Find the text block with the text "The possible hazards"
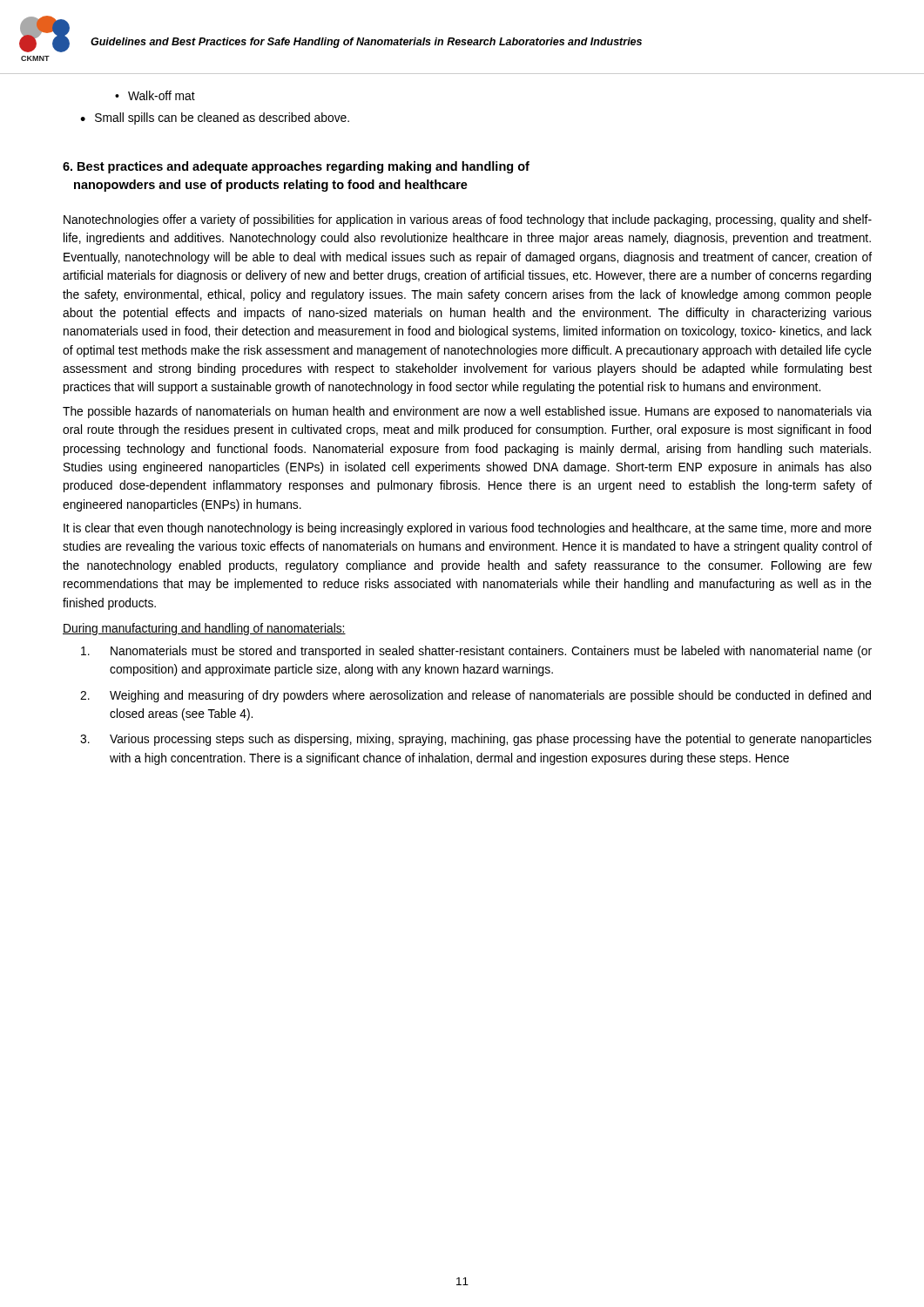Screen dimensions: 1307x924 pyautogui.click(x=467, y=458)
